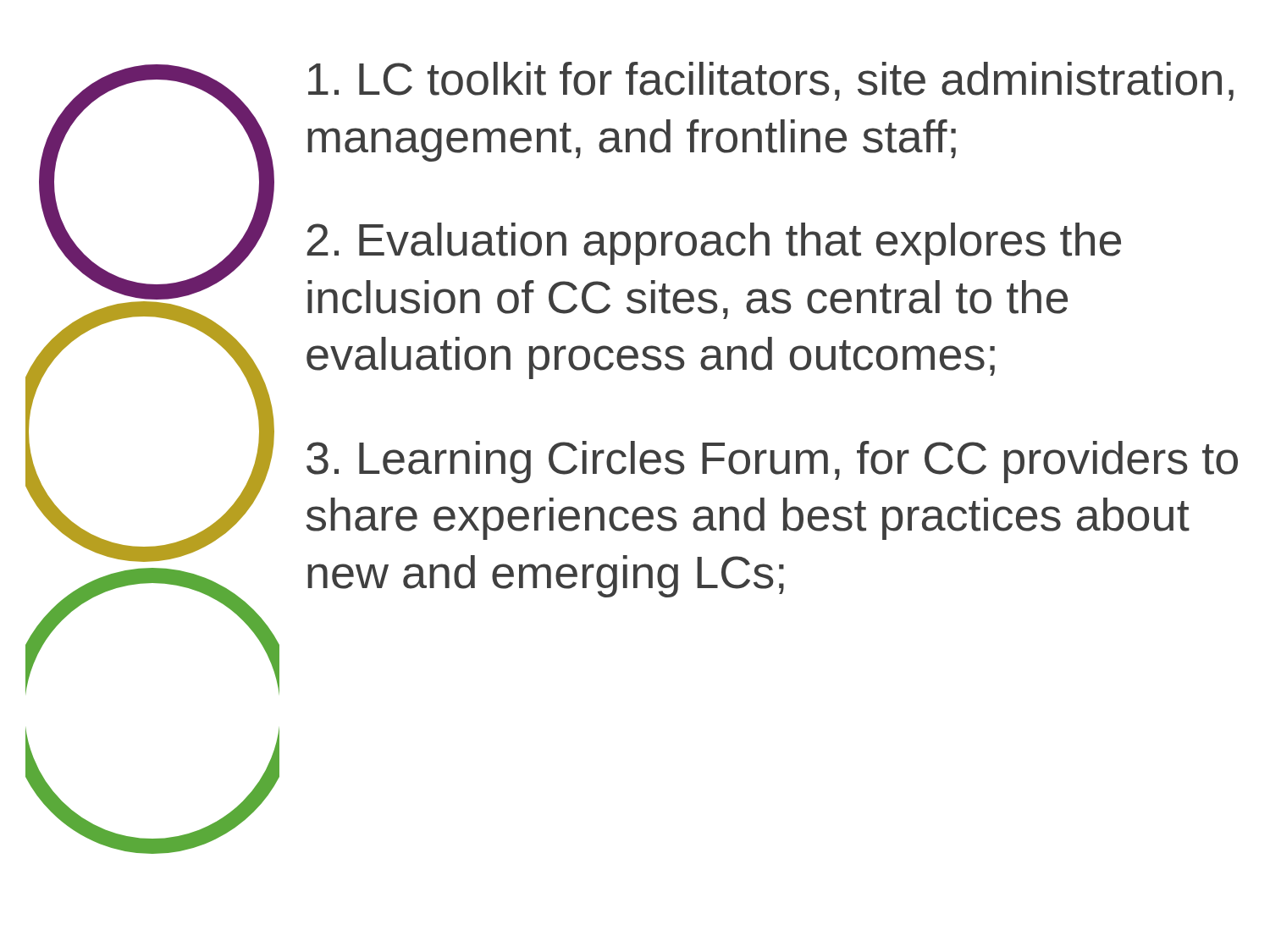
Task: Locate the block of text that opens with "3. Learning Circles Forum,"
Action: 772,515
